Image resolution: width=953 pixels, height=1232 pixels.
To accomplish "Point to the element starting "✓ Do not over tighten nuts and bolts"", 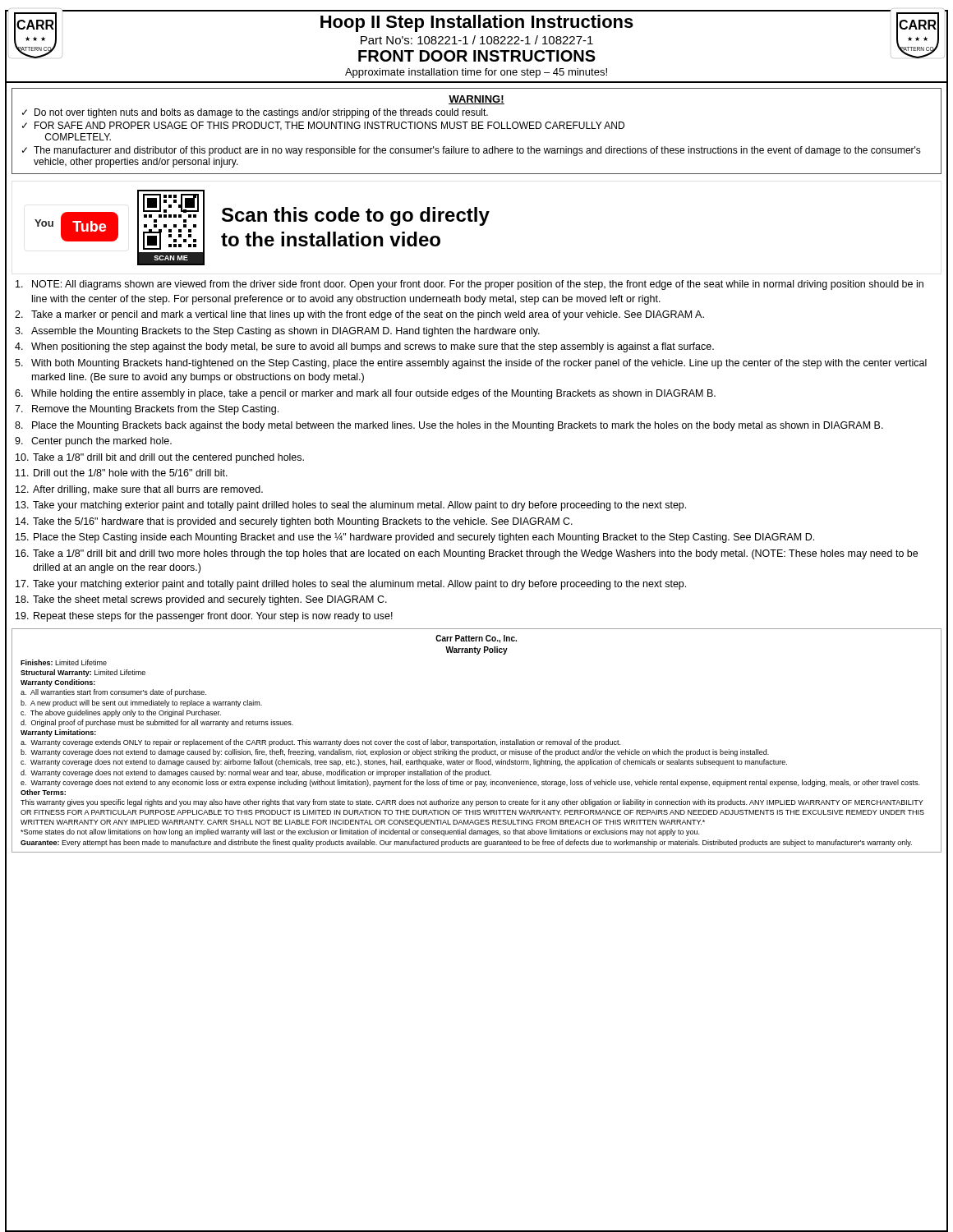I will (255, 113).
